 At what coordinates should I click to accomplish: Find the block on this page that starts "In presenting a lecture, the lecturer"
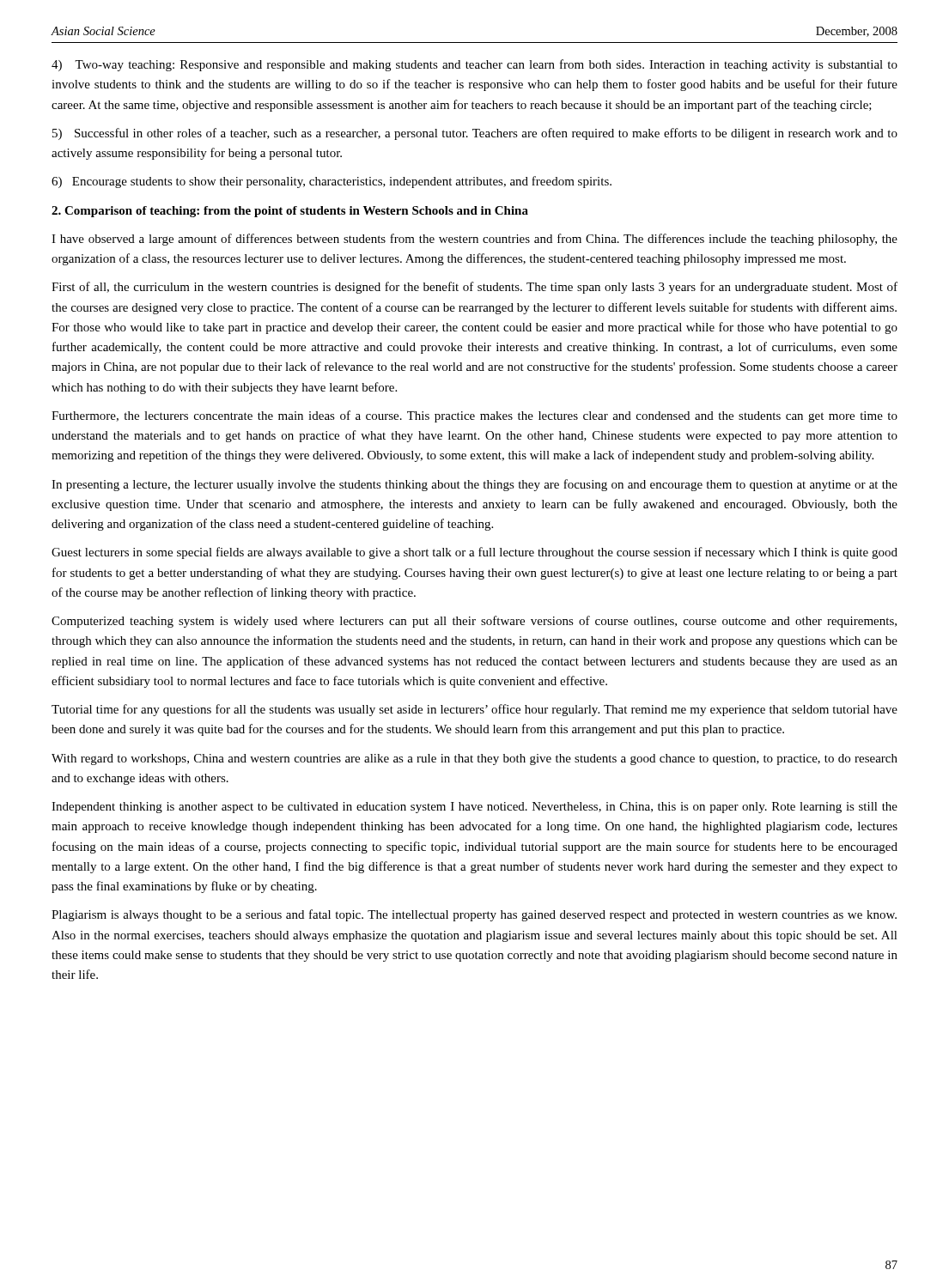point(474,504)
